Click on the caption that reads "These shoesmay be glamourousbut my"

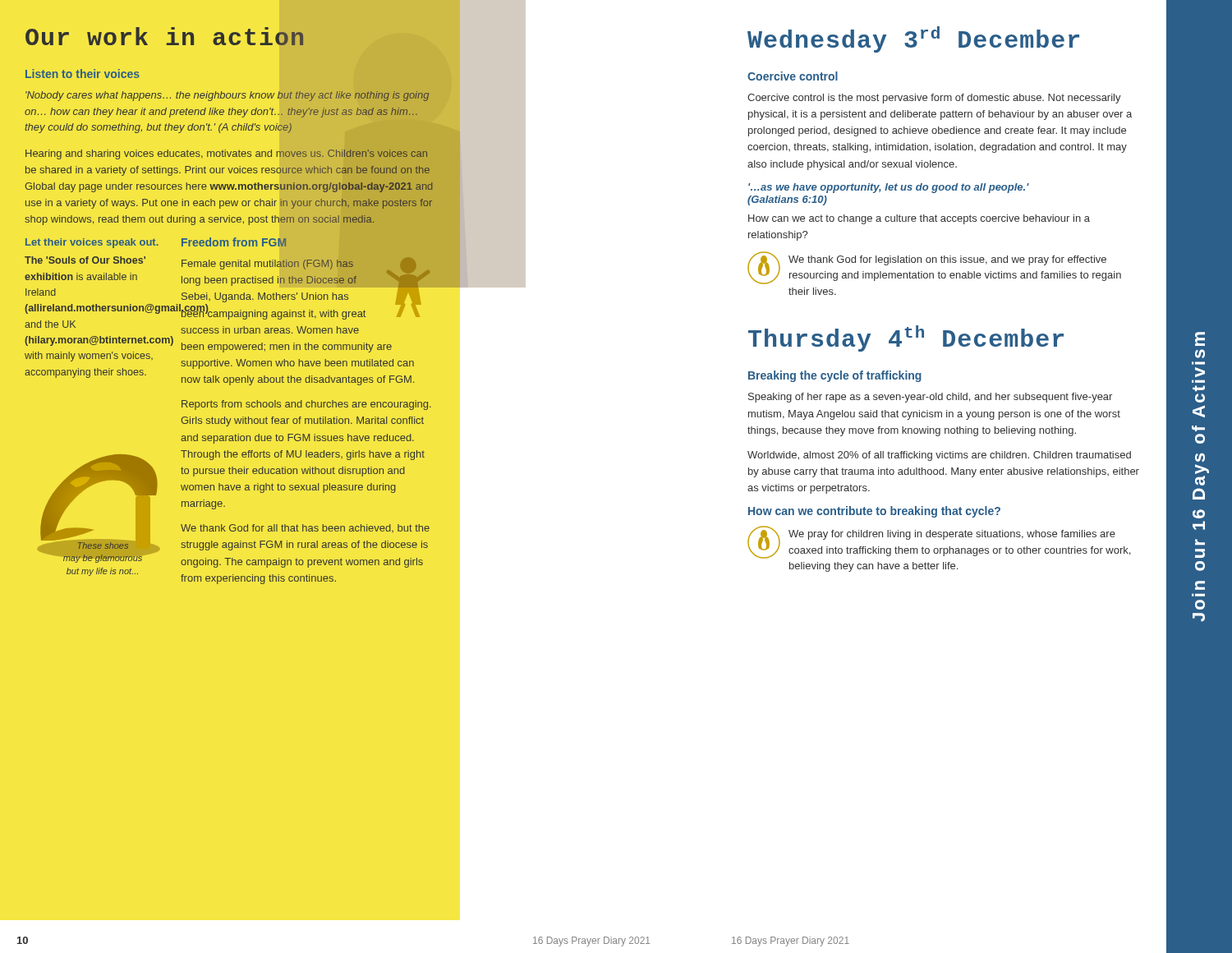[x=103, y=559]
